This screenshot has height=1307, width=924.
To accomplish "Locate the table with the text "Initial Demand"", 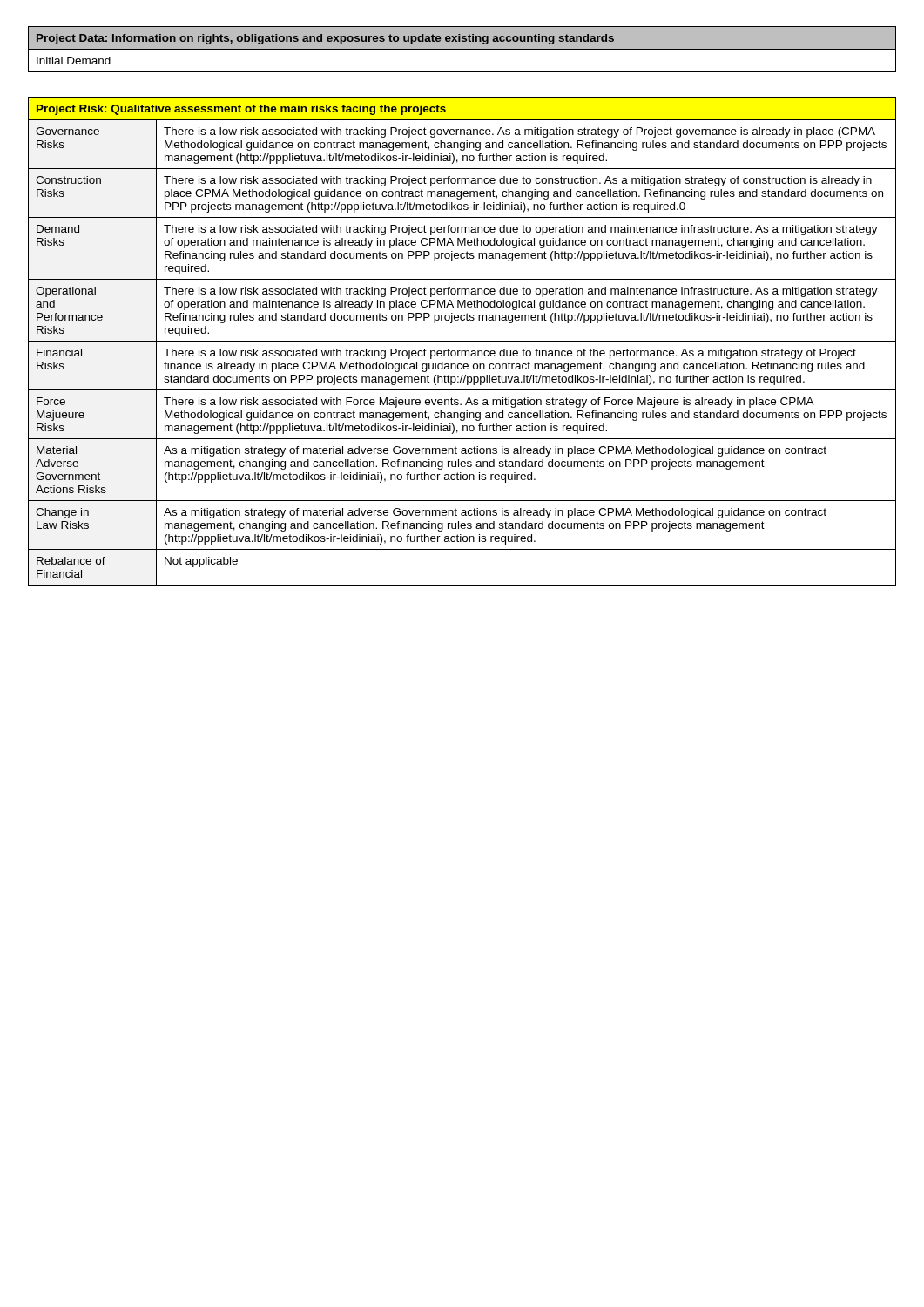I will pyautogui.click(x=462, y=49).
